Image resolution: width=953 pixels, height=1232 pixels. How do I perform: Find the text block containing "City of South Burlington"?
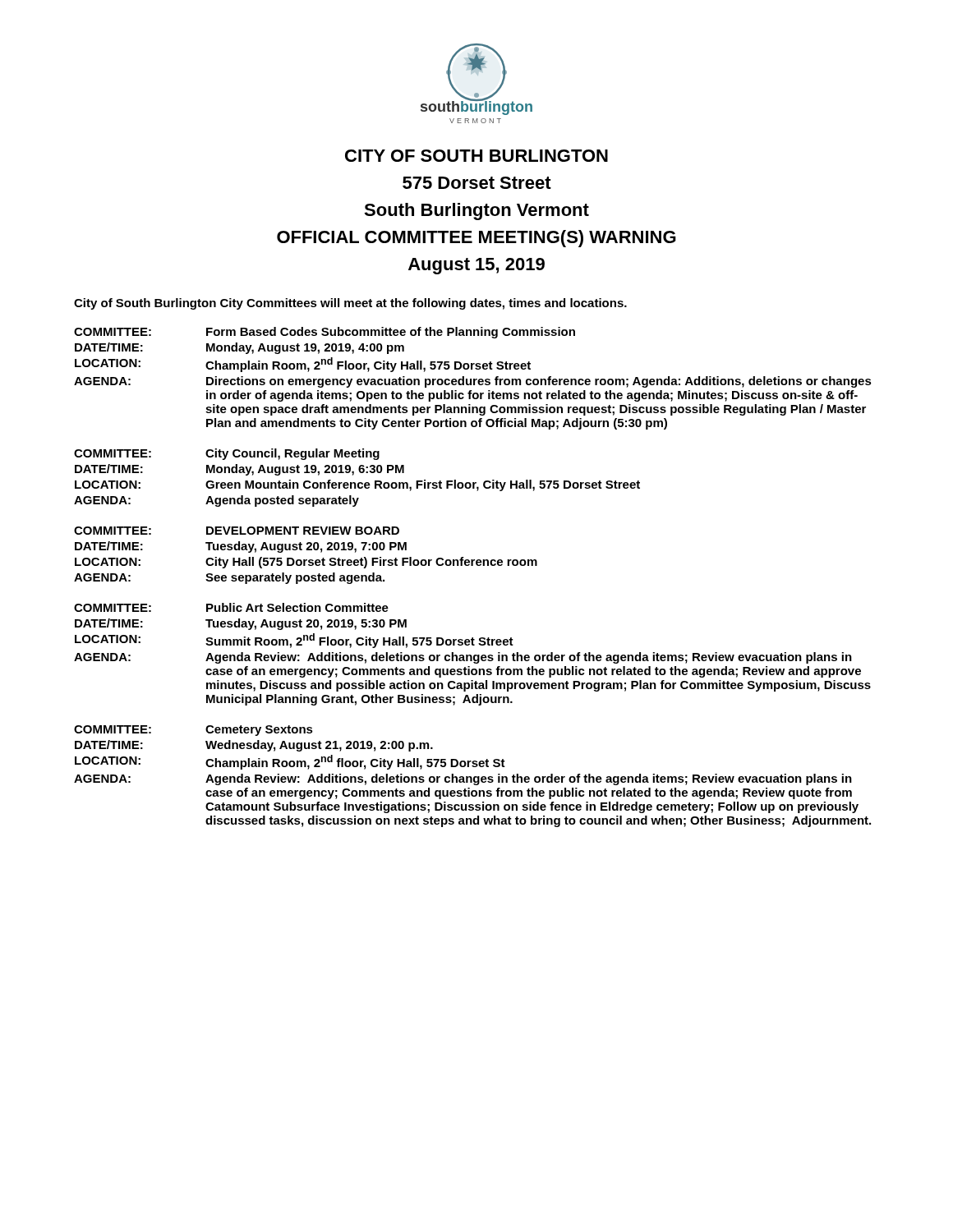pyautogui.click(x=351, y=303)
